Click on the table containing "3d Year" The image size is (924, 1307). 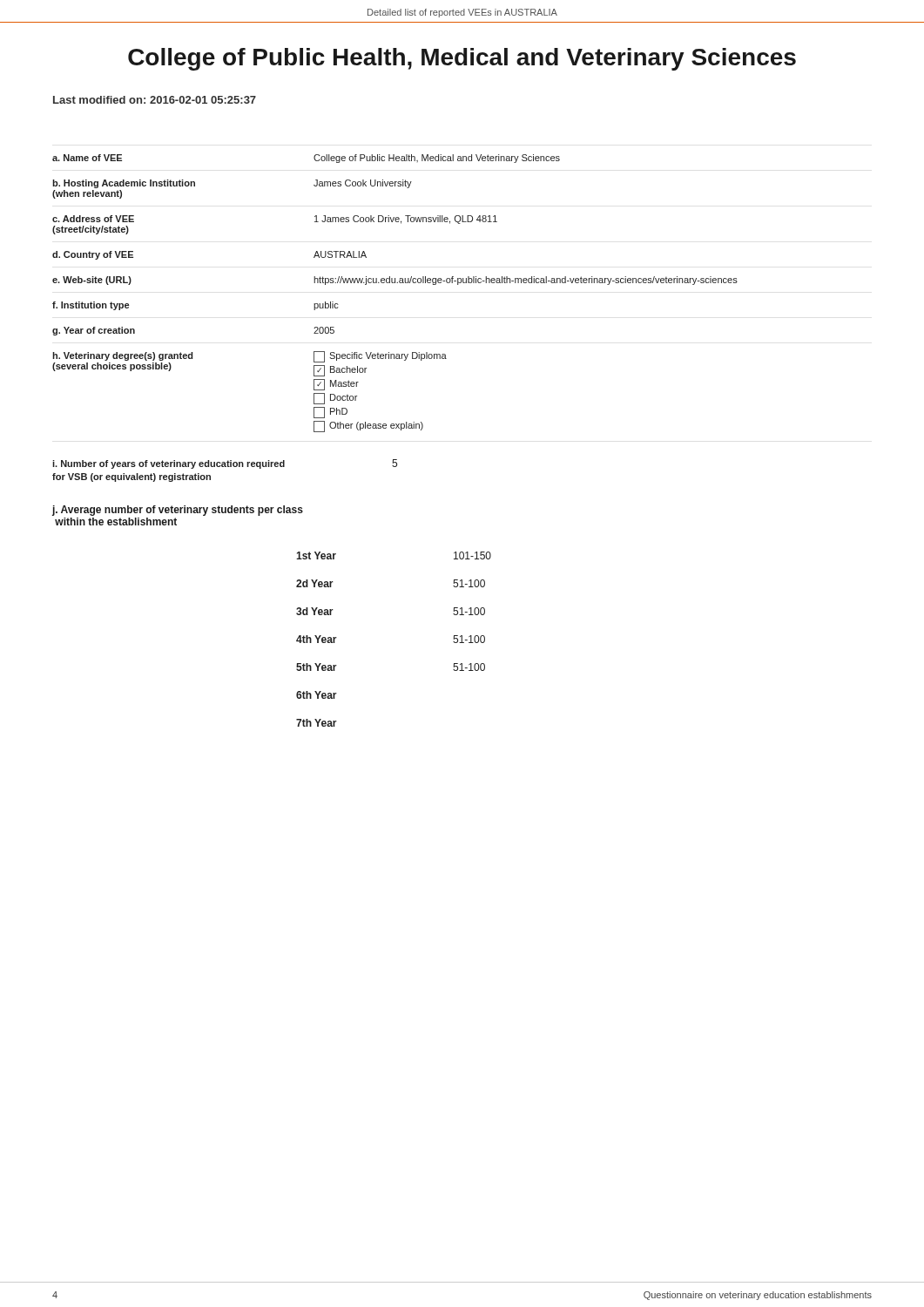coord(462,639)
